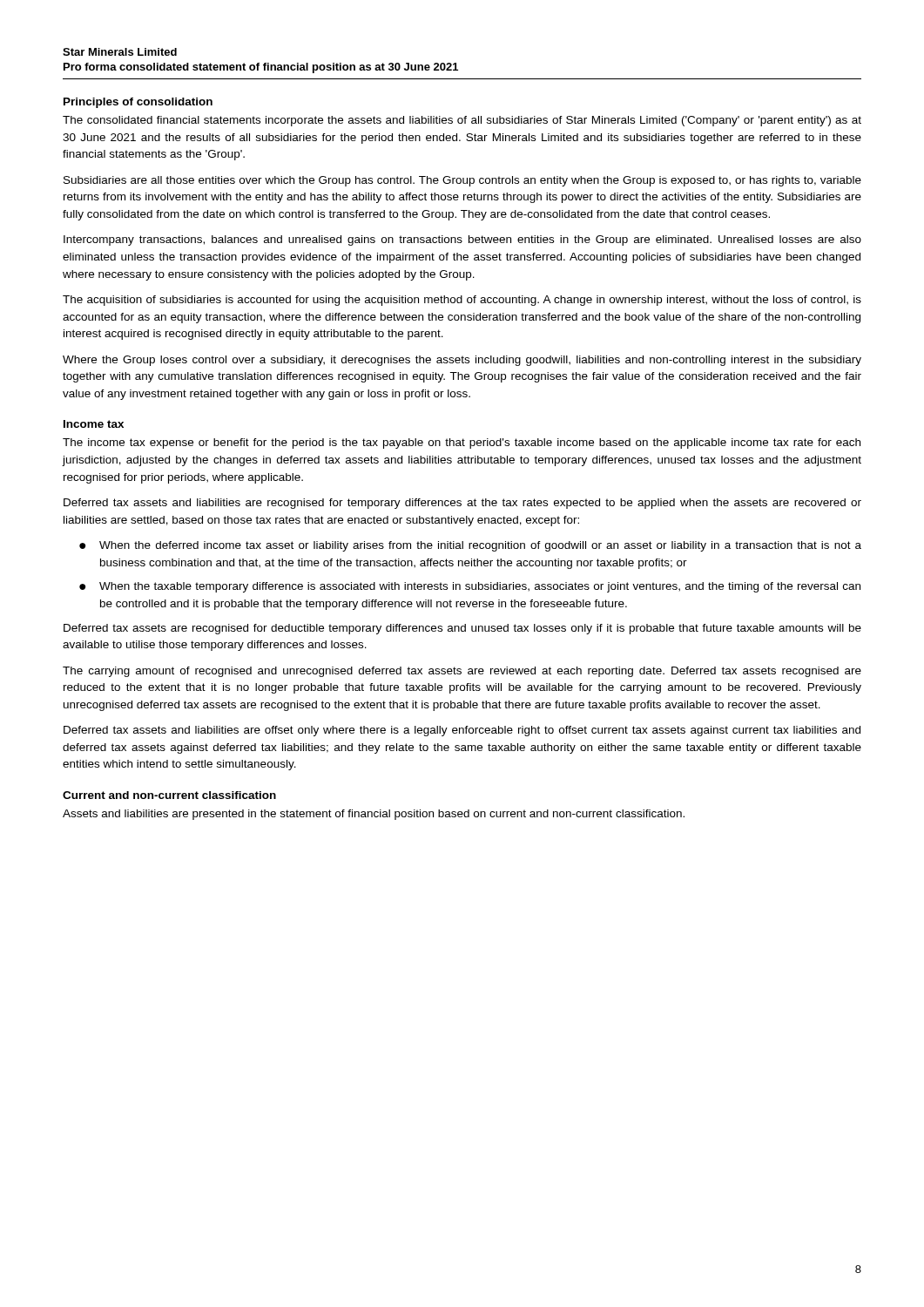Locate the text block with the text "Assets and liabilities"

pyautogui.click(x=374, y=813)
